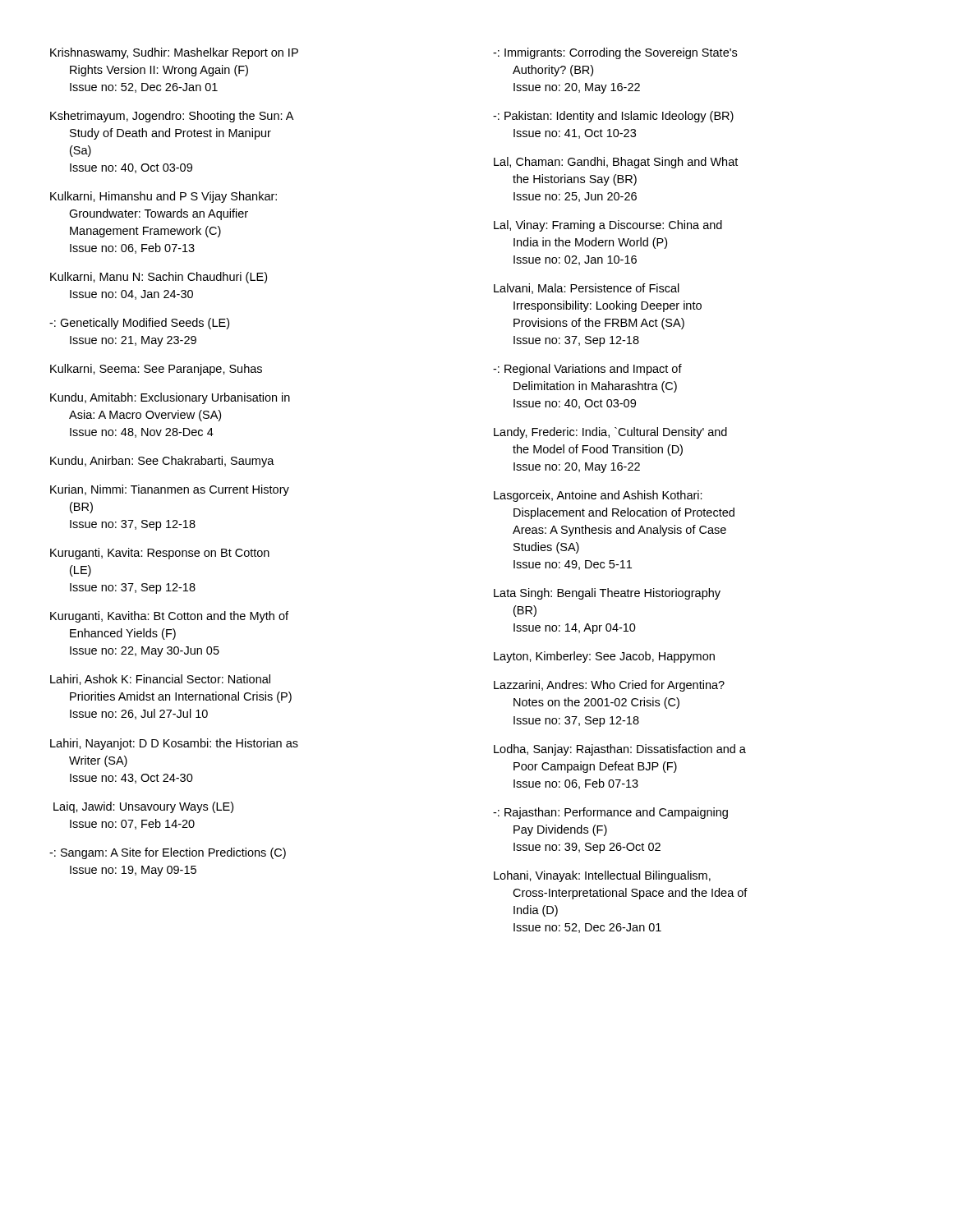Click the passage that begins "Kshetrimayum, Jogendro: Shooting the Sun:"
The image size is (953, 1232).
coord(255,142)
